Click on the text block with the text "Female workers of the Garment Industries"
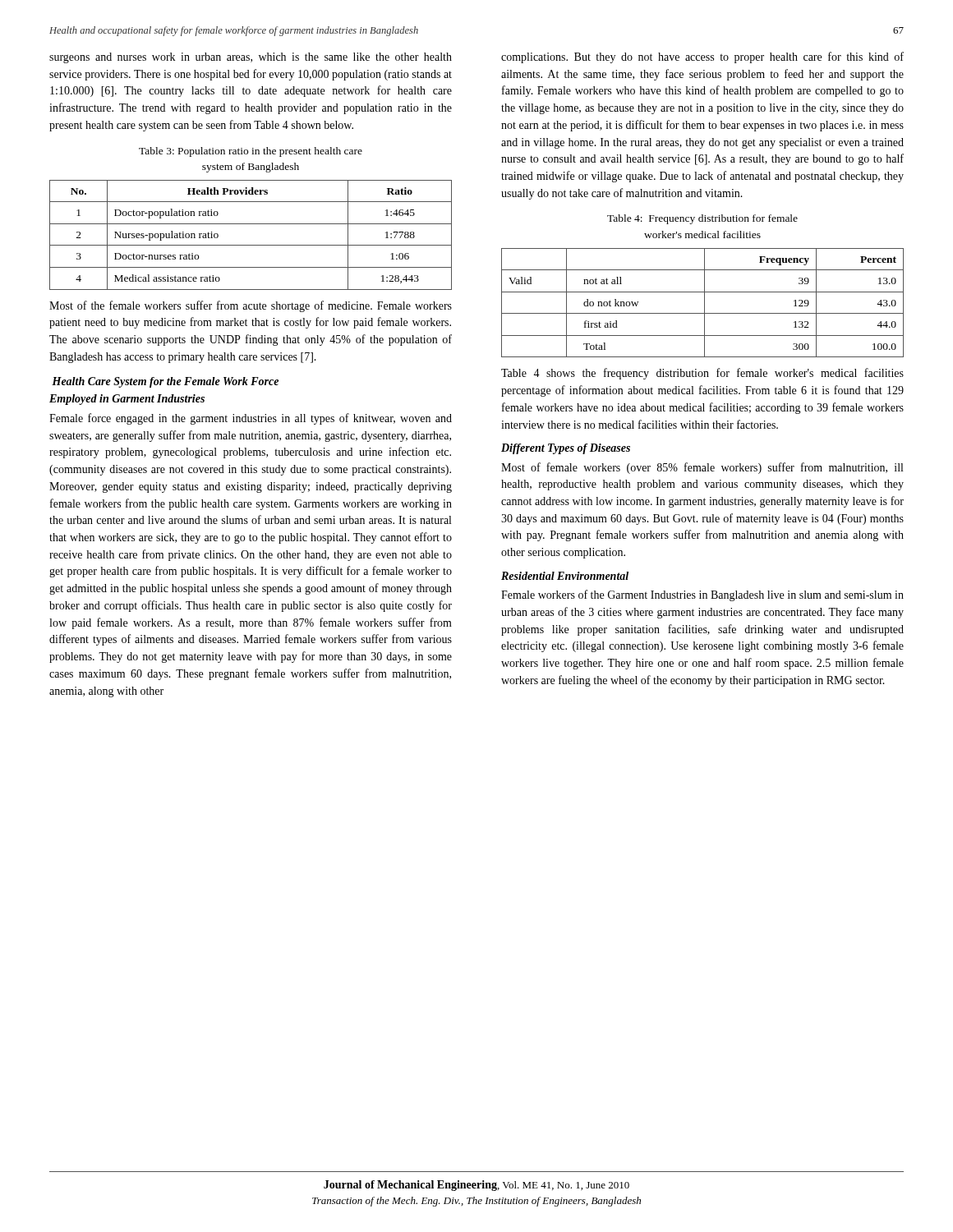Viewport: 953px width, 1232px height. [x=702, y=638]
